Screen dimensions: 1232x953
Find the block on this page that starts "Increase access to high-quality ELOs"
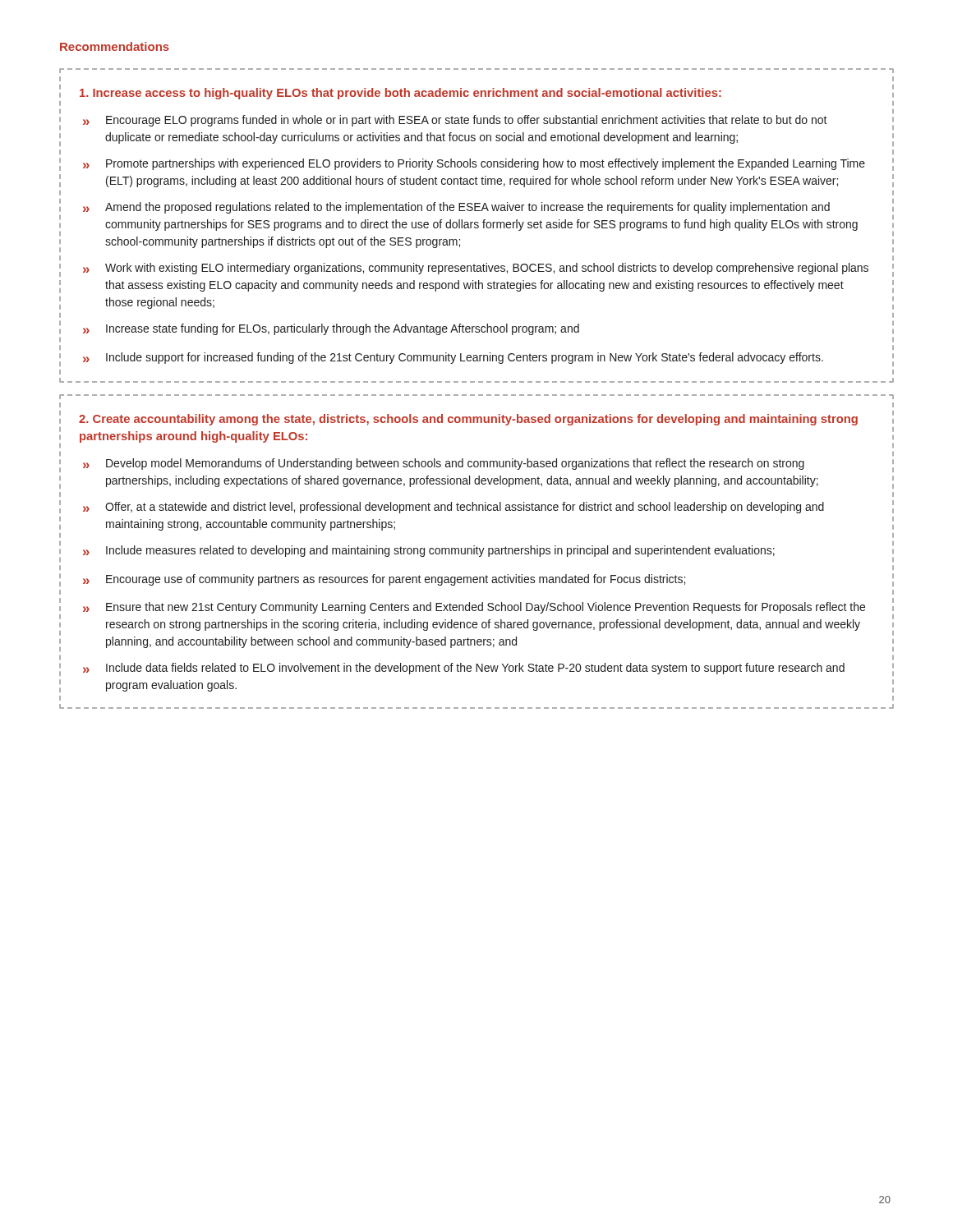pos(476,226)
